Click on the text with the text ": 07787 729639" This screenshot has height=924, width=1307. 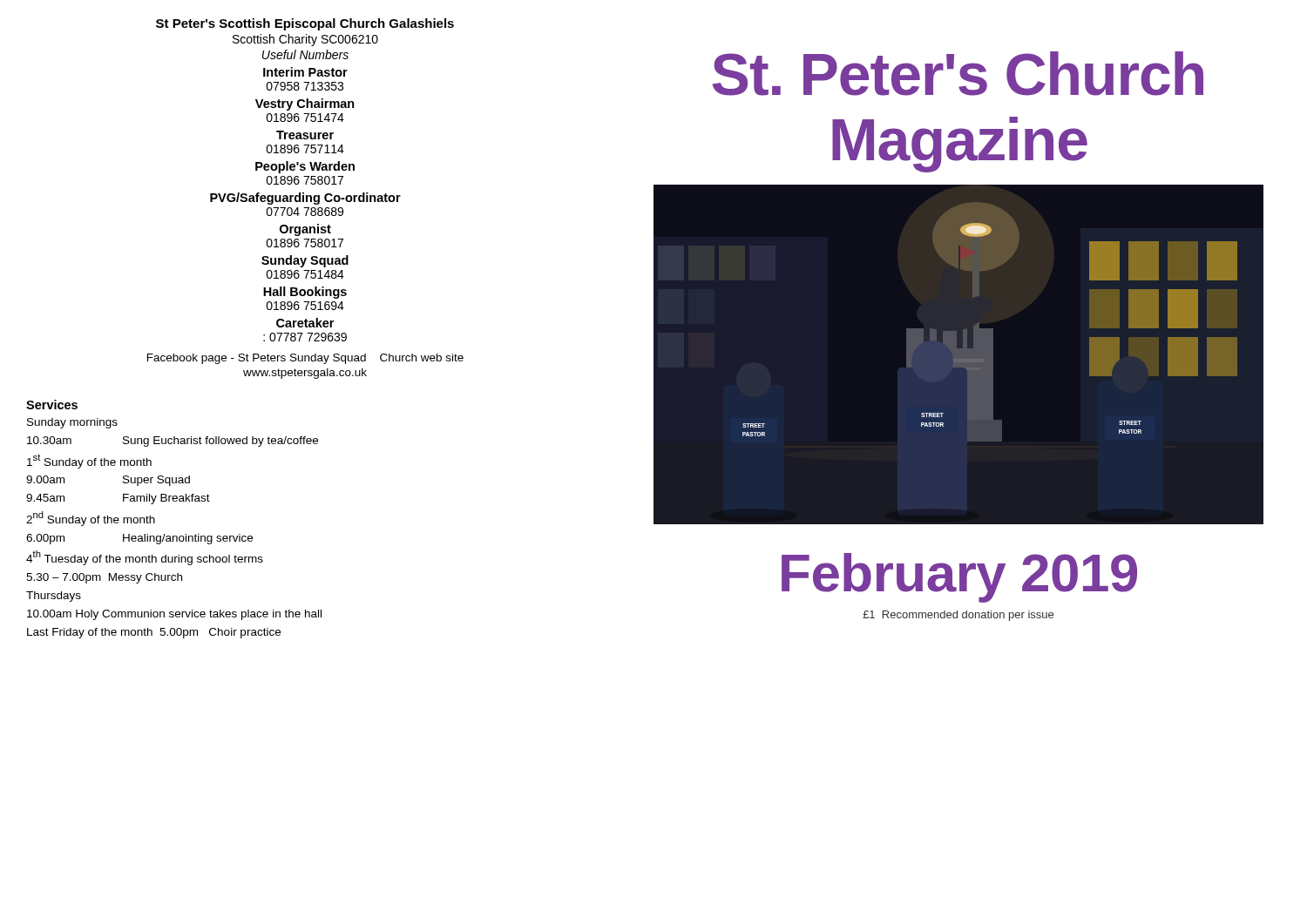[305, 337]
